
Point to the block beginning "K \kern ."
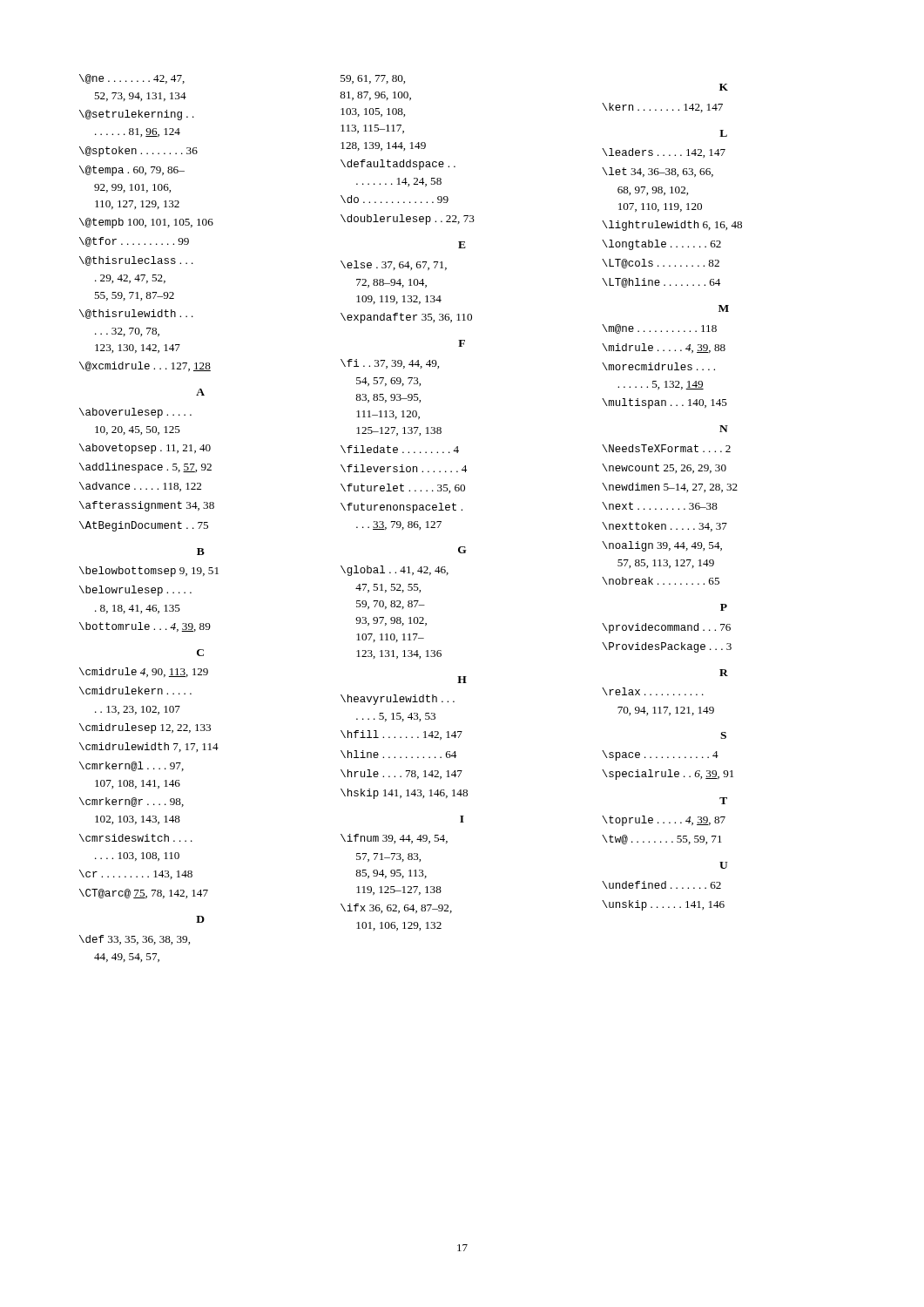pyautogui.click(x=724, y=496)
